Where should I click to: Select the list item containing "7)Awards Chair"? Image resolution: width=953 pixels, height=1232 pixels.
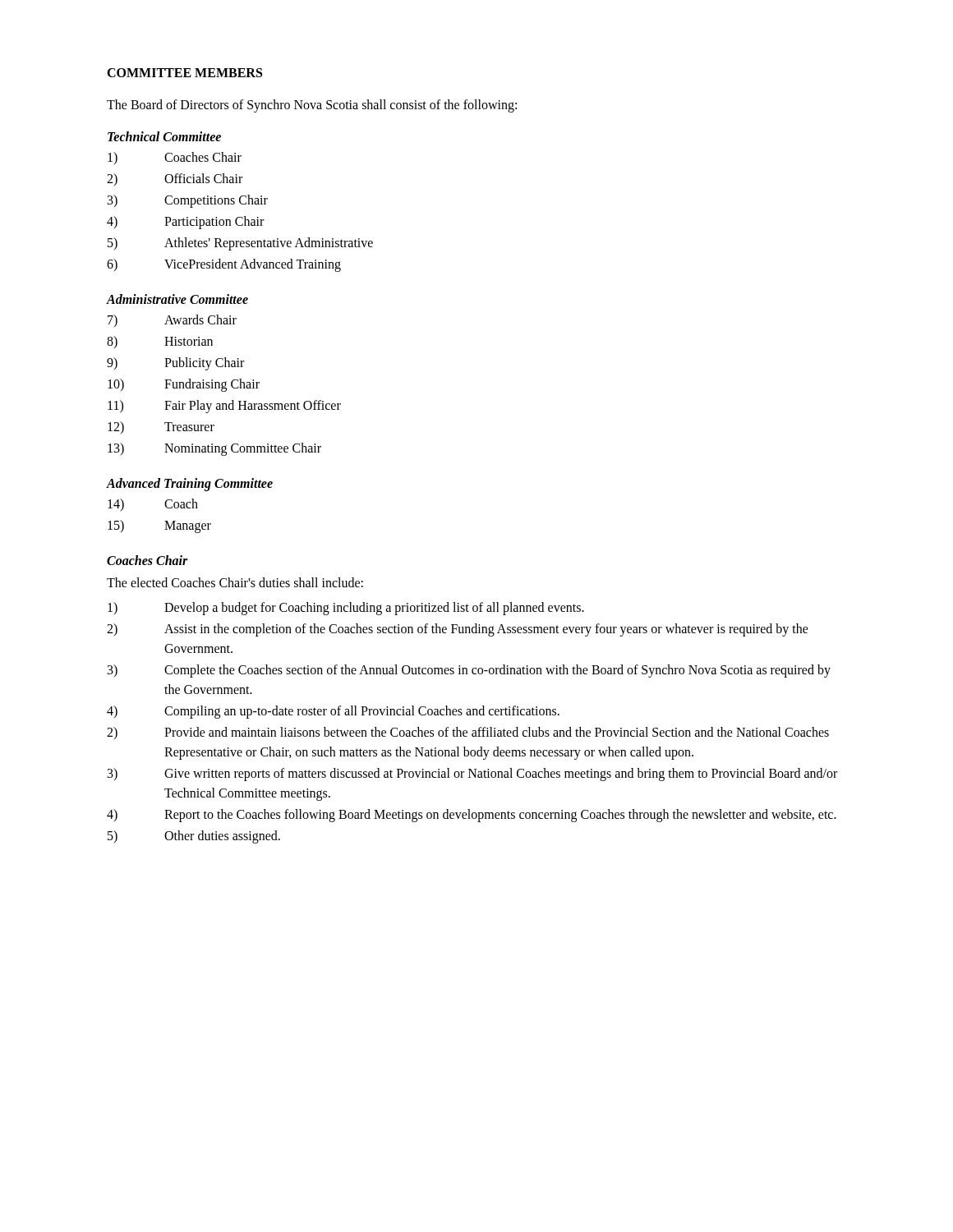(172, 321)
